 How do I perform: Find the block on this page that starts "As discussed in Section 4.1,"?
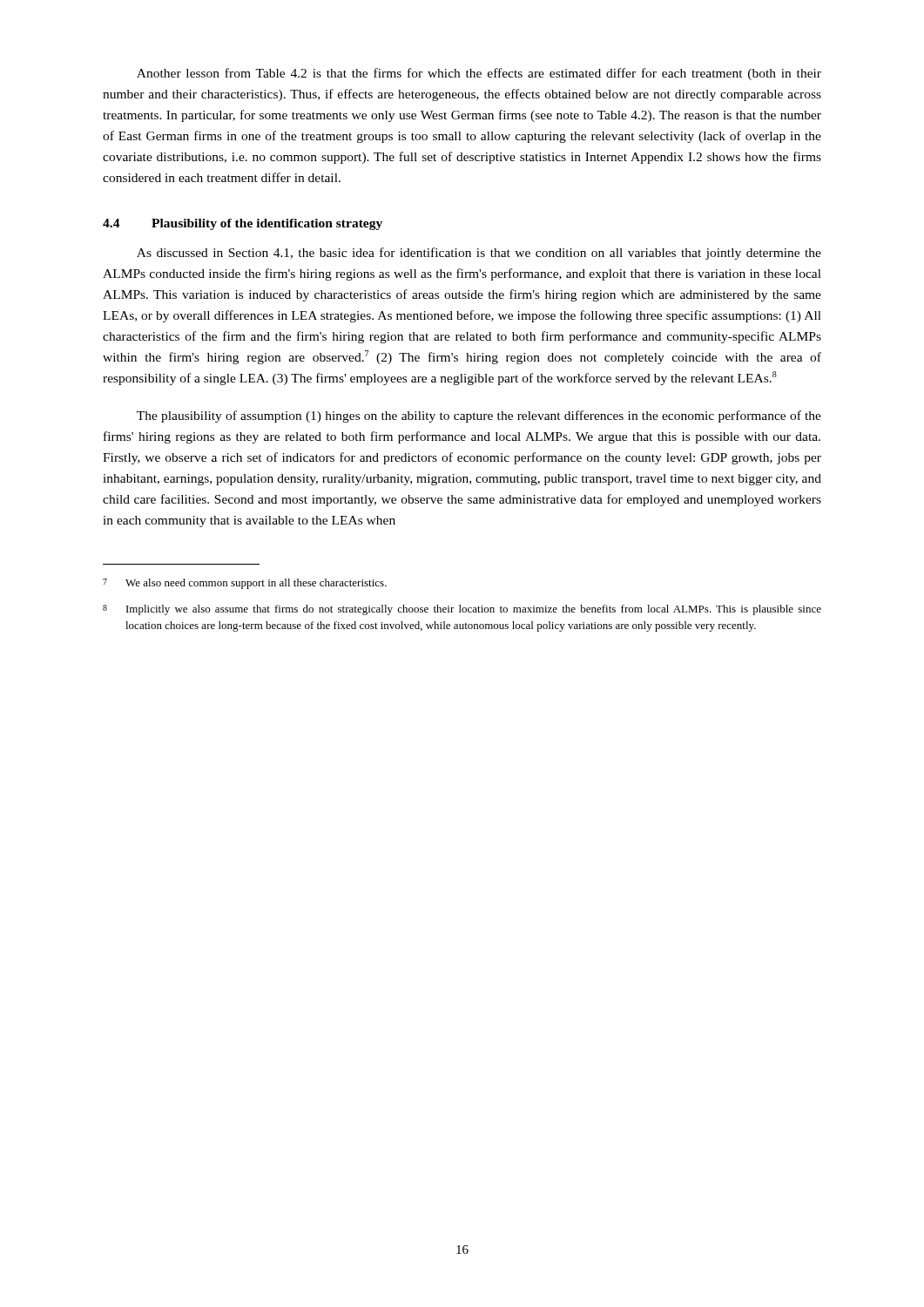pyautogui.click(x=462, y=316)
